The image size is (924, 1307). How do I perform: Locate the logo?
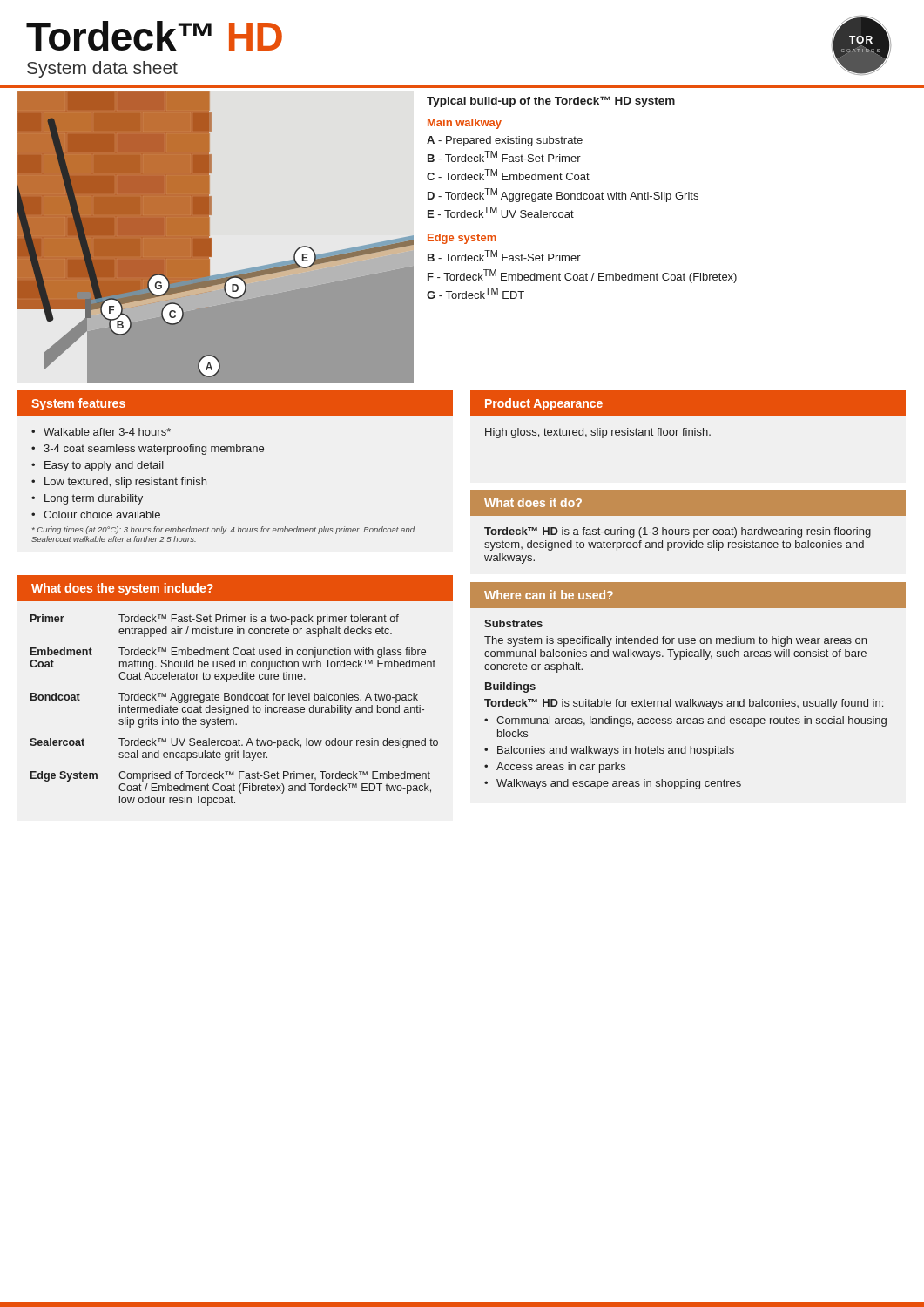[861, 45]
